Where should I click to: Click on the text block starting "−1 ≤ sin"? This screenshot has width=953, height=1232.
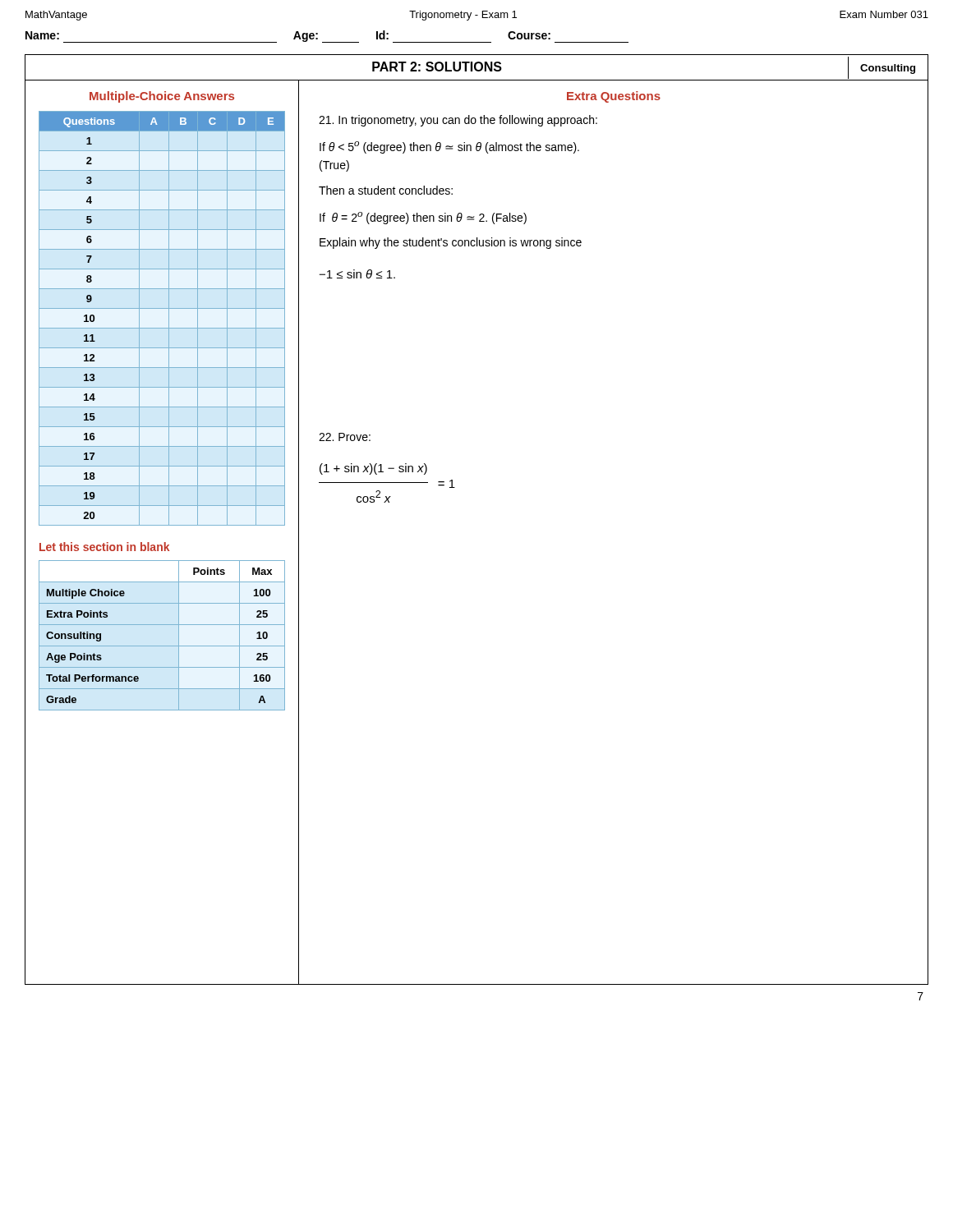coord(357,274)
